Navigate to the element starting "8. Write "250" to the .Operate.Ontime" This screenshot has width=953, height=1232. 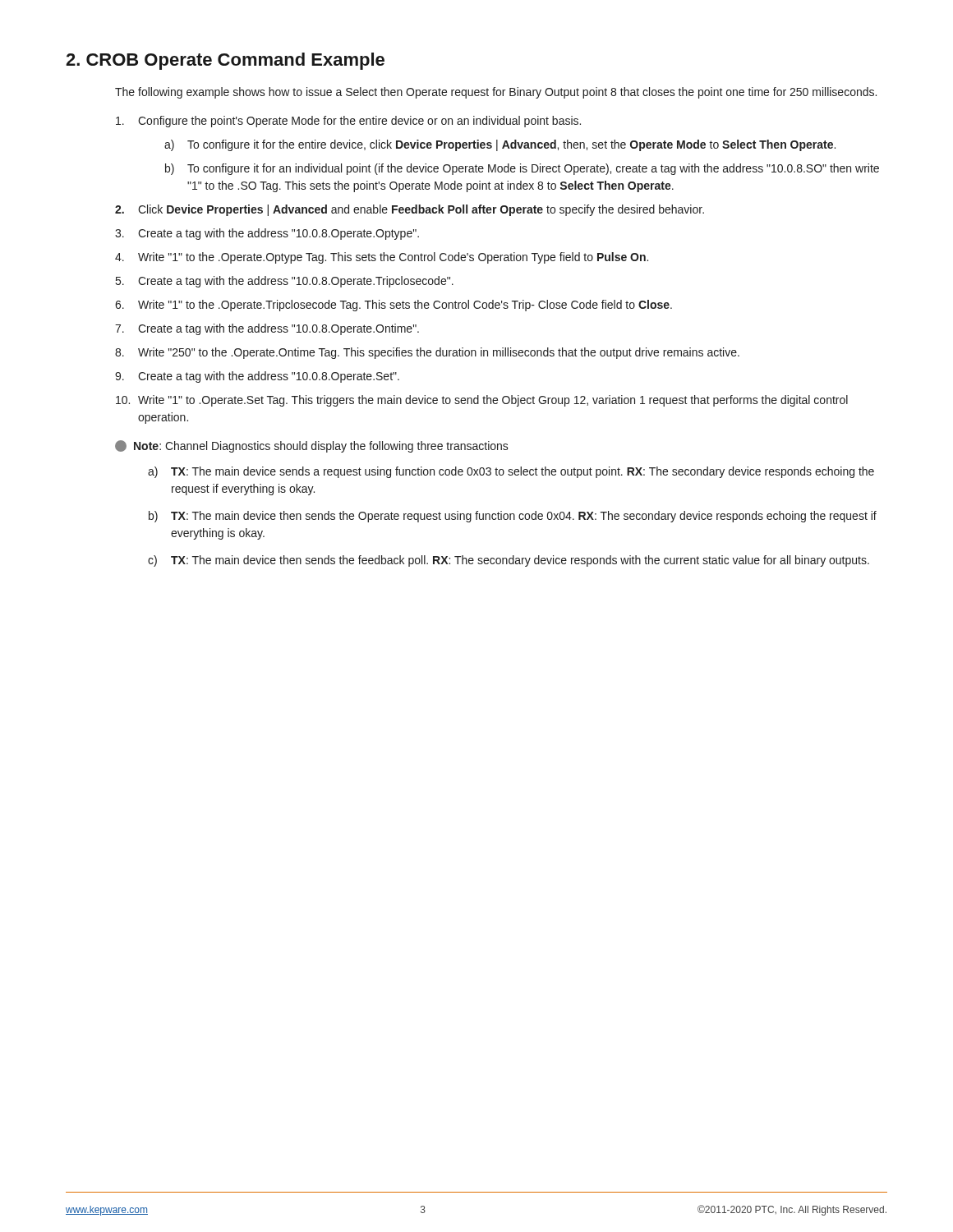[428, 353]
